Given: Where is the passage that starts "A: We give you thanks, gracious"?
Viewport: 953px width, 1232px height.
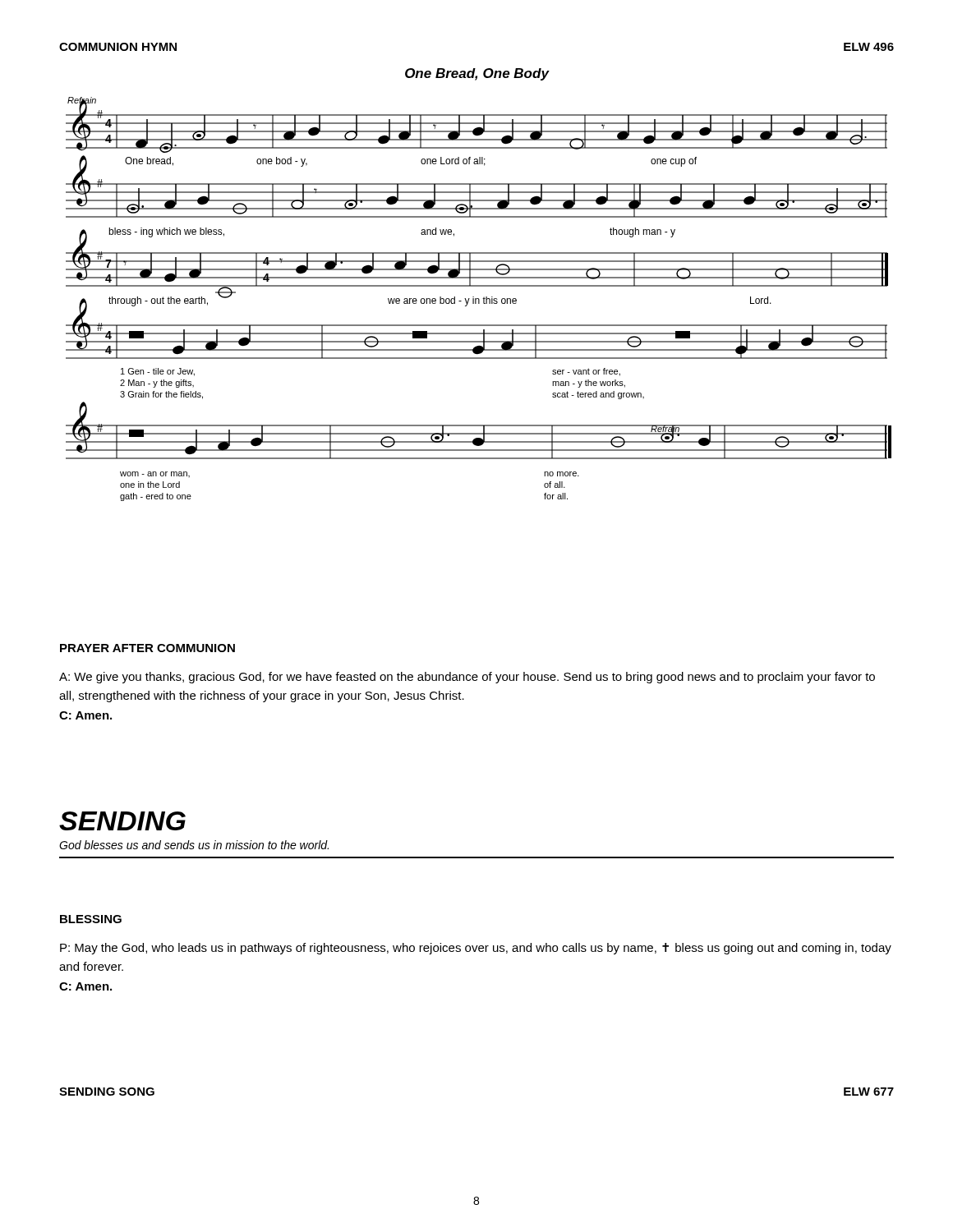Looking at the screenshot, I should point(467,695).
